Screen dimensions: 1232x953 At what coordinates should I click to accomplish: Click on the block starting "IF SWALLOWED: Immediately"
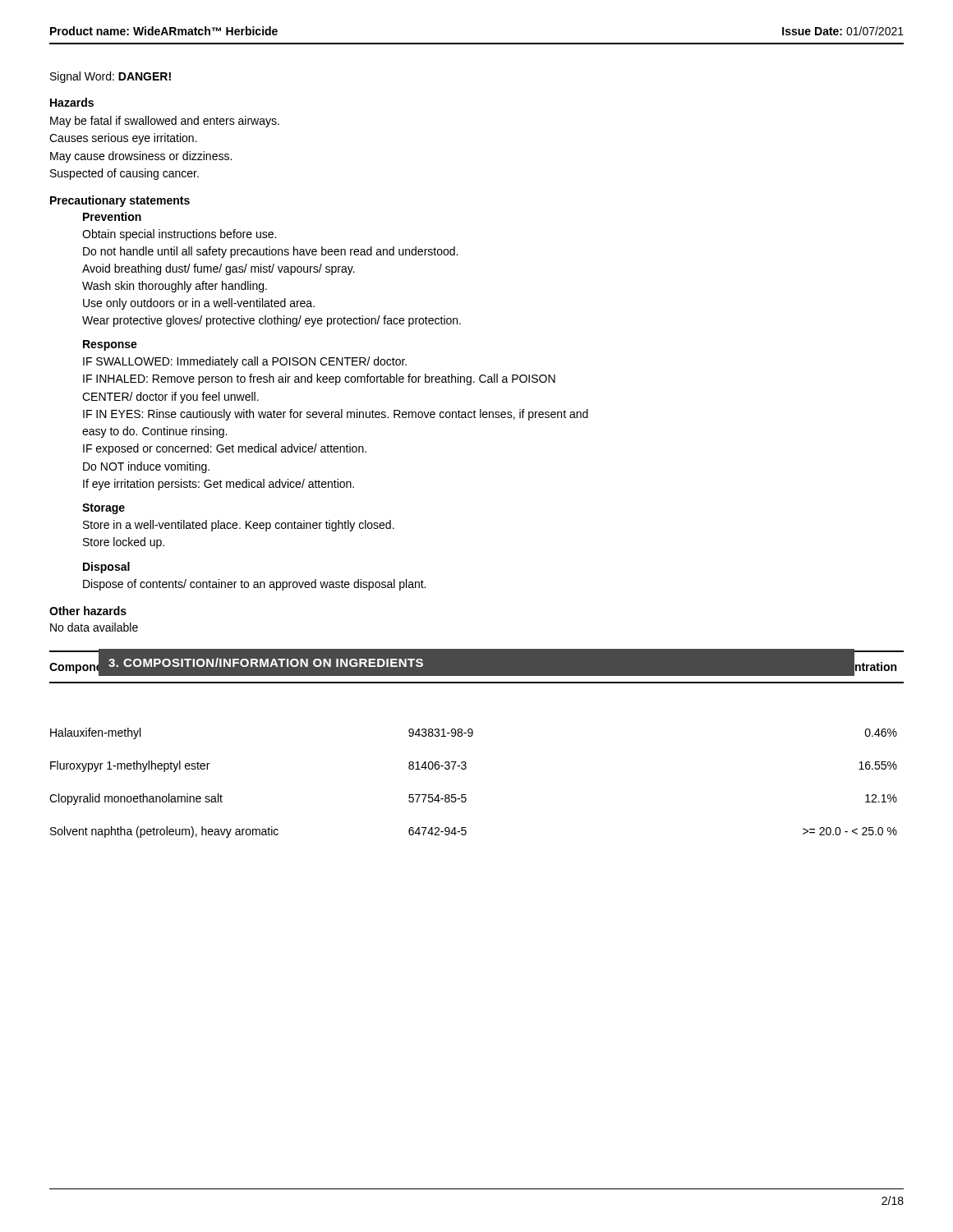point(335,423)
